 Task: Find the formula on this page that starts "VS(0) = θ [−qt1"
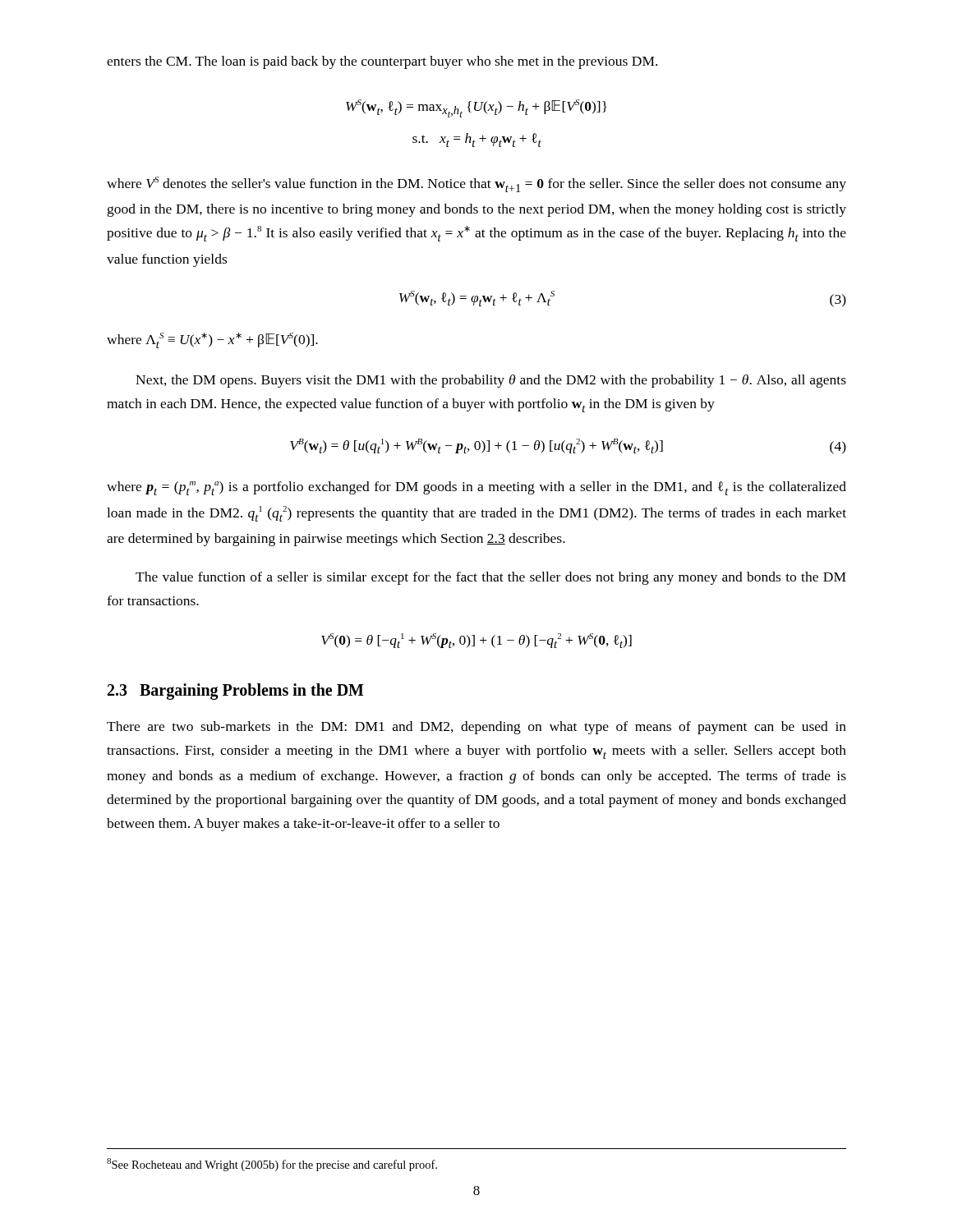(x=476, y=641)
